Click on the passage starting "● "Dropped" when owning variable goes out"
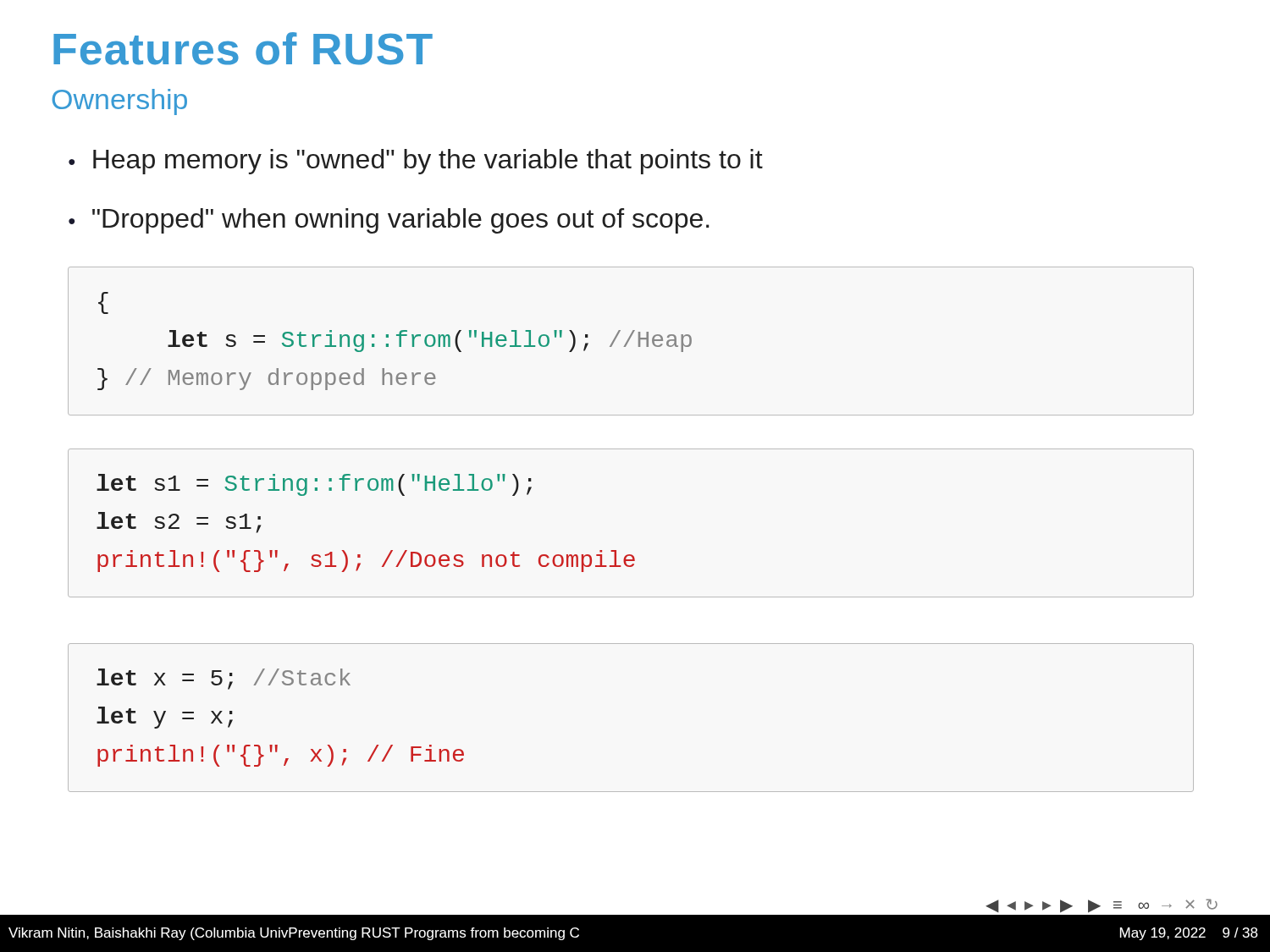Screen dimensions: 952x1270 click(390, 219)
